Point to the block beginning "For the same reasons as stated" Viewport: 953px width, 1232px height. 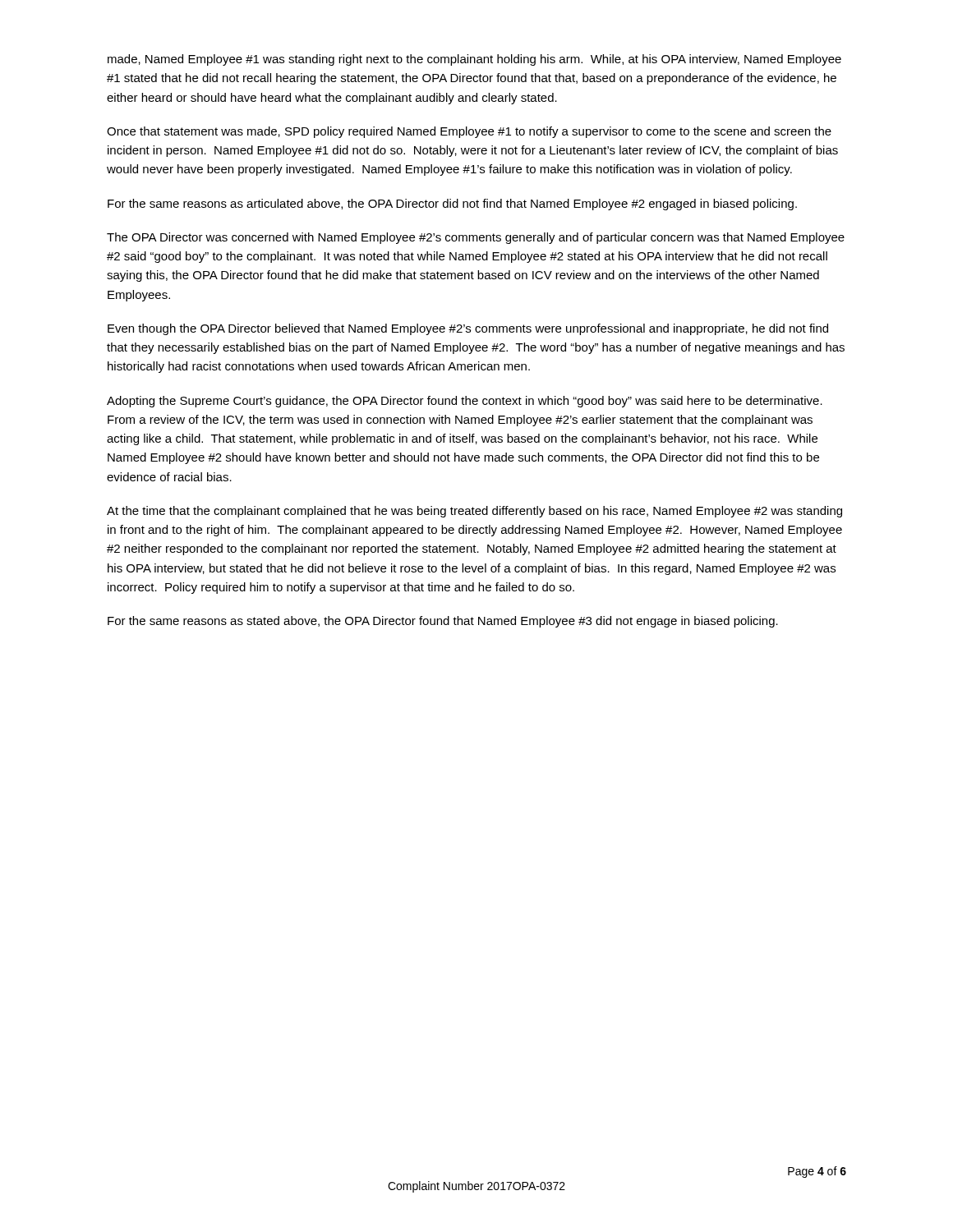[x=443, y=620]
